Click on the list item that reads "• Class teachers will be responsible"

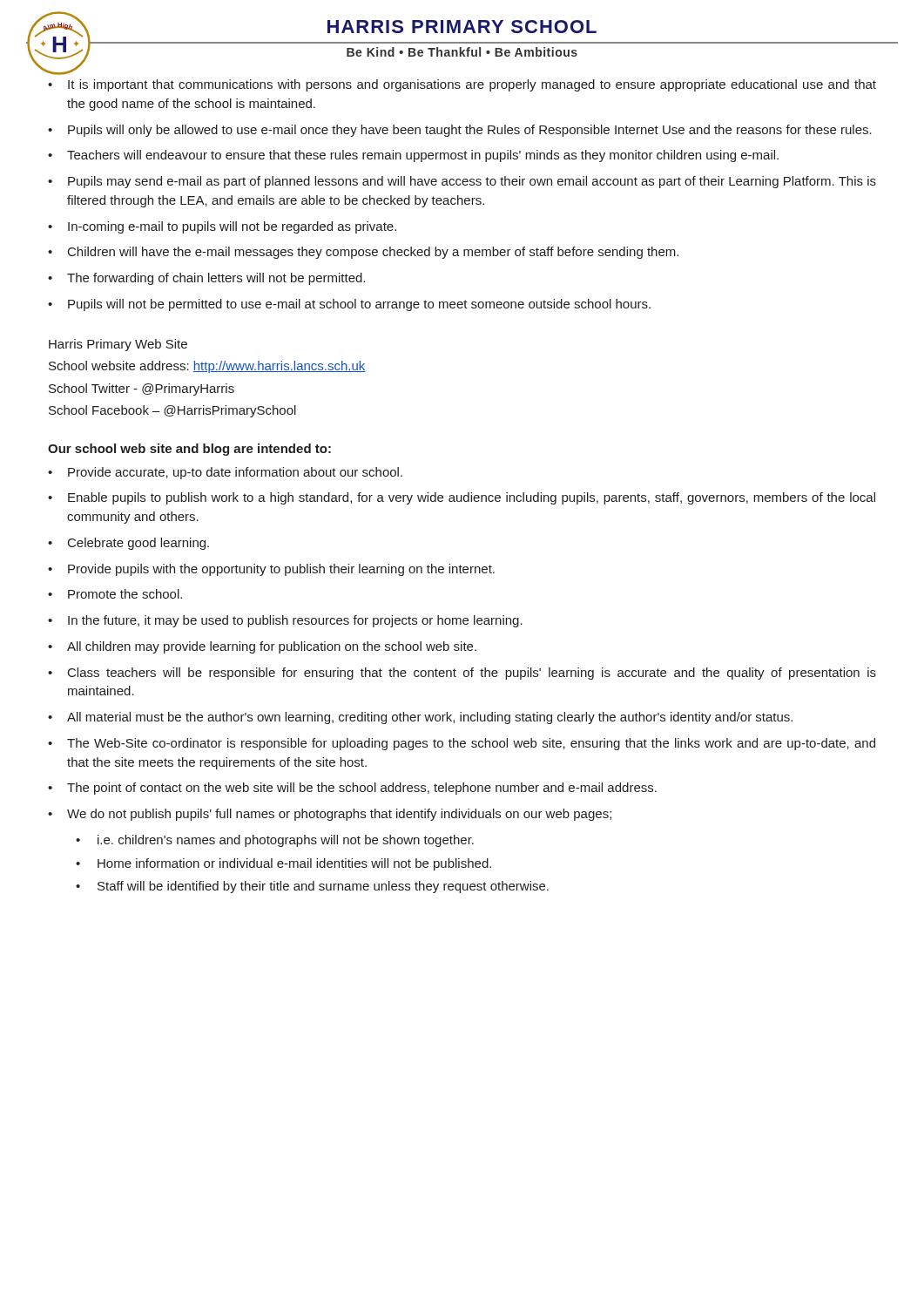pyautogui.click(x=462, y=682)
